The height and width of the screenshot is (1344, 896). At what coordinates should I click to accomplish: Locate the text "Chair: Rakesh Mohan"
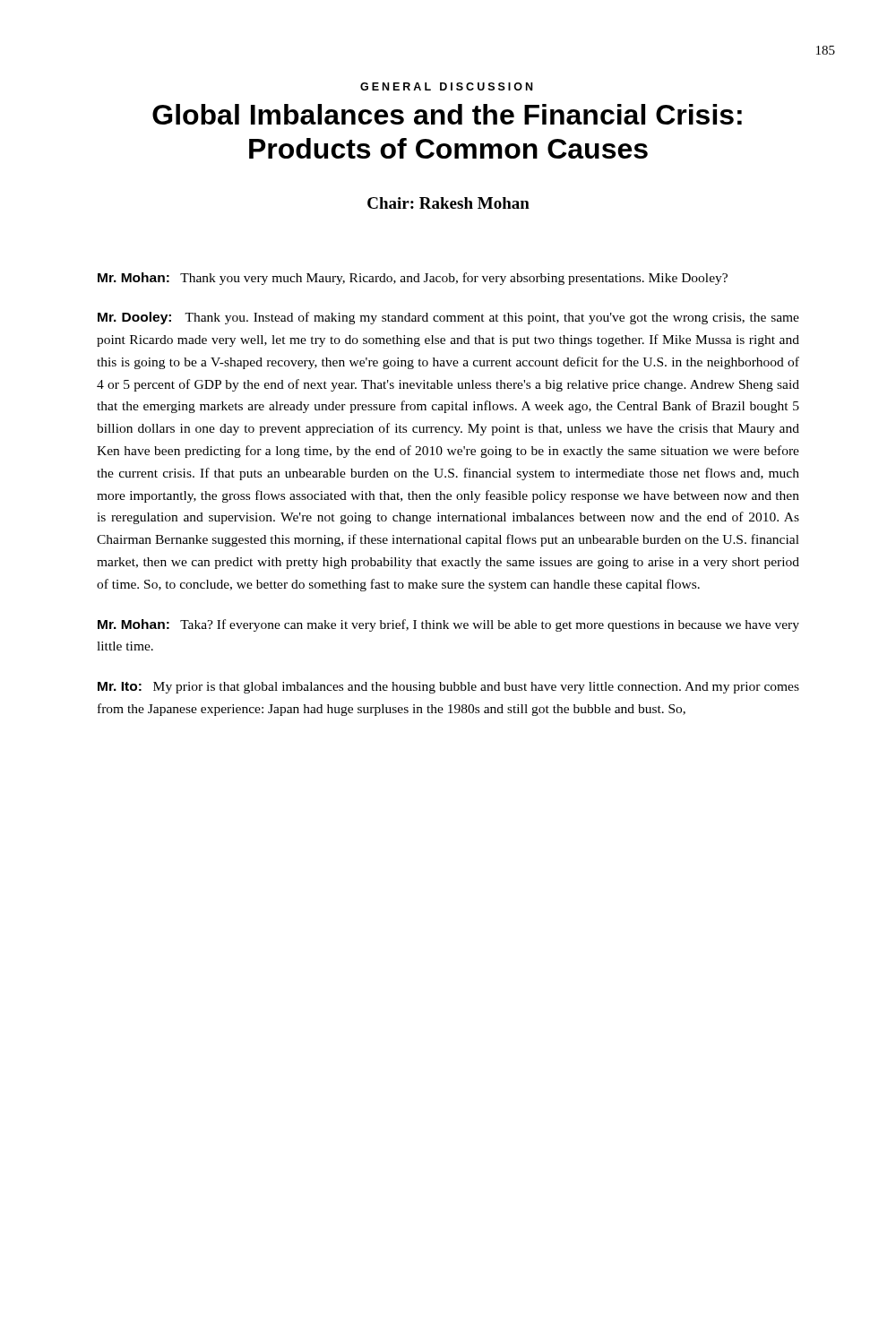448,203
